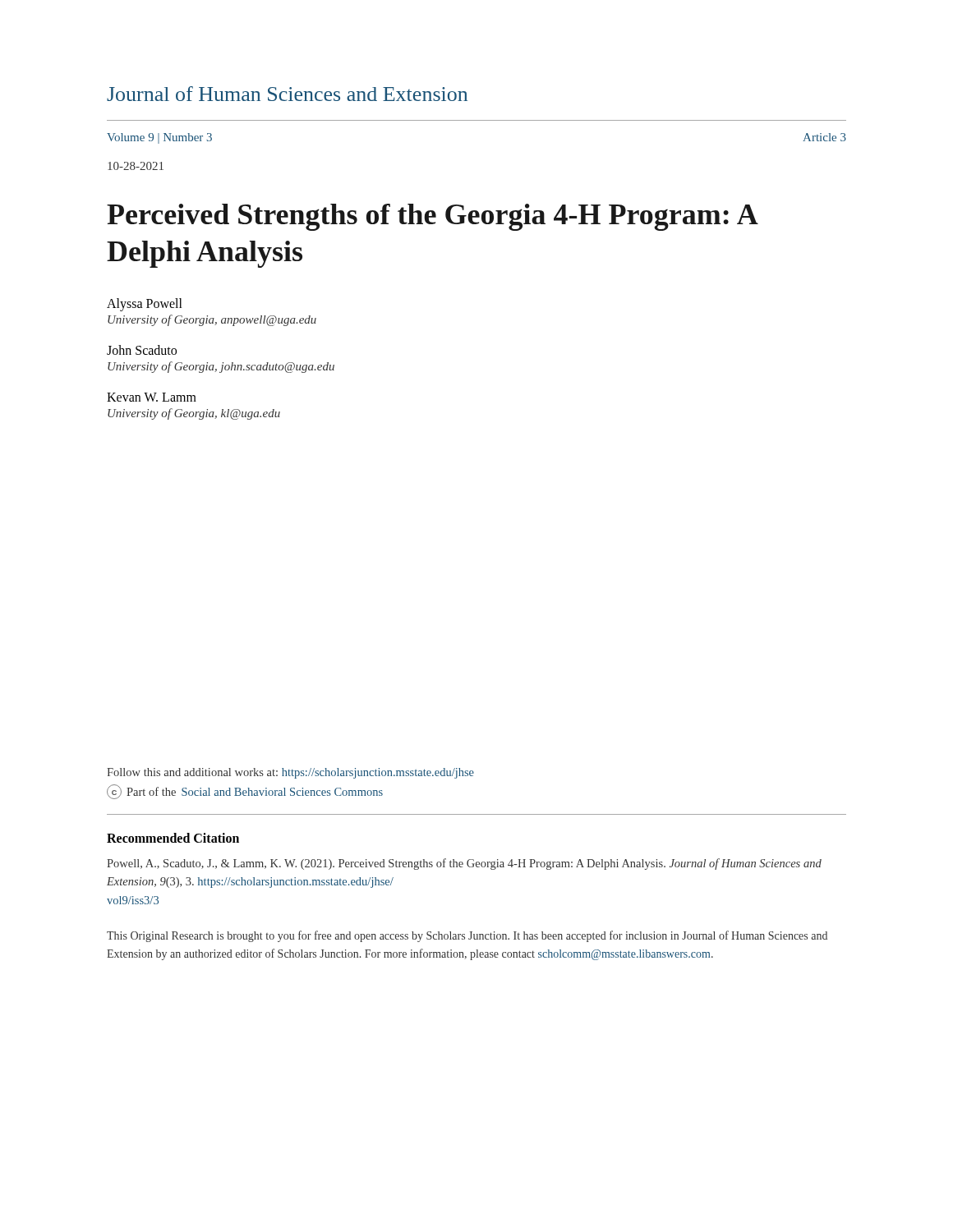953x1232 pixels.
Task: Point to the element starting "Kevan W. Lamm University"
Action: (152, 397)
